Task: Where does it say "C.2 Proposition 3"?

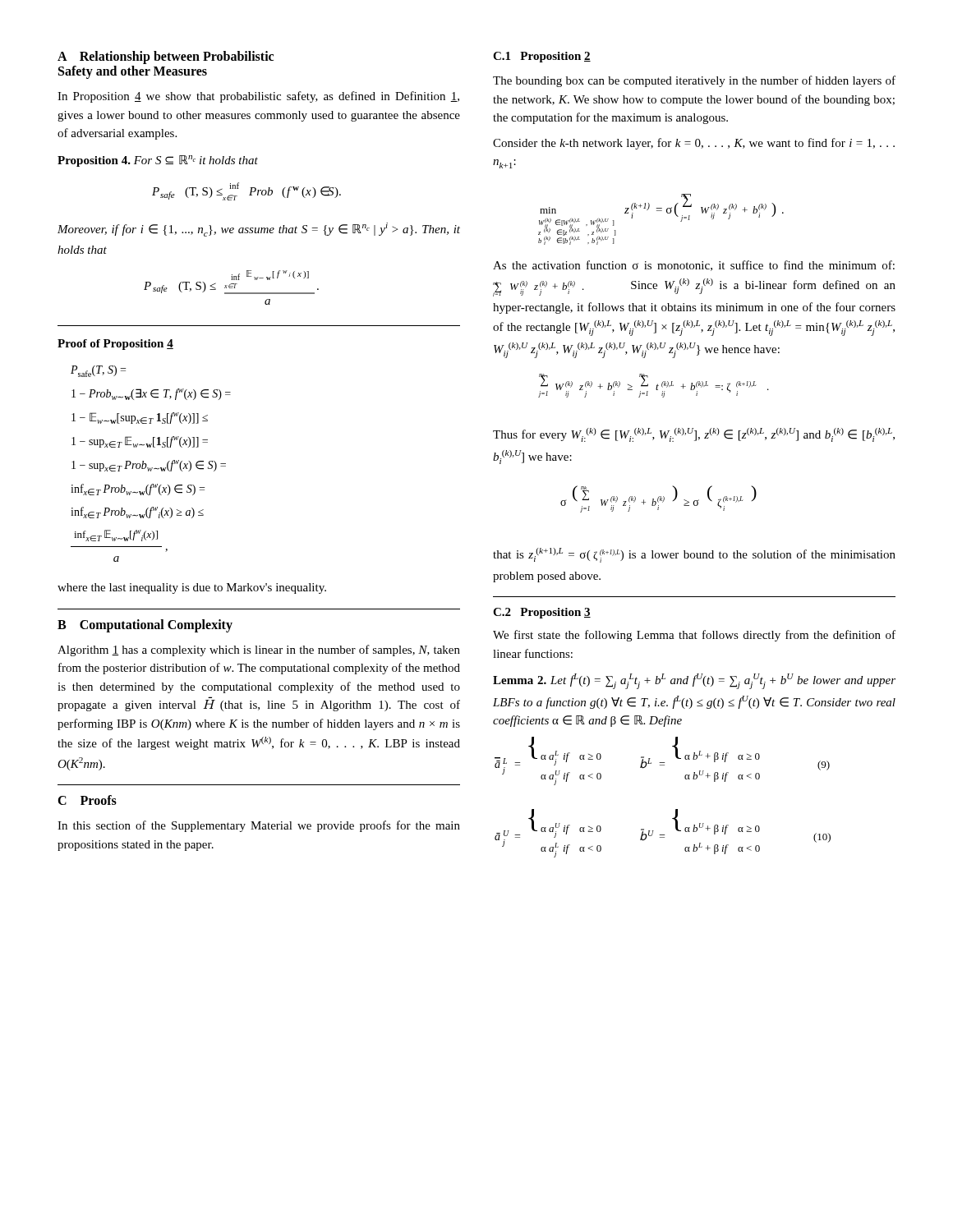Action: tap(542, 613)
